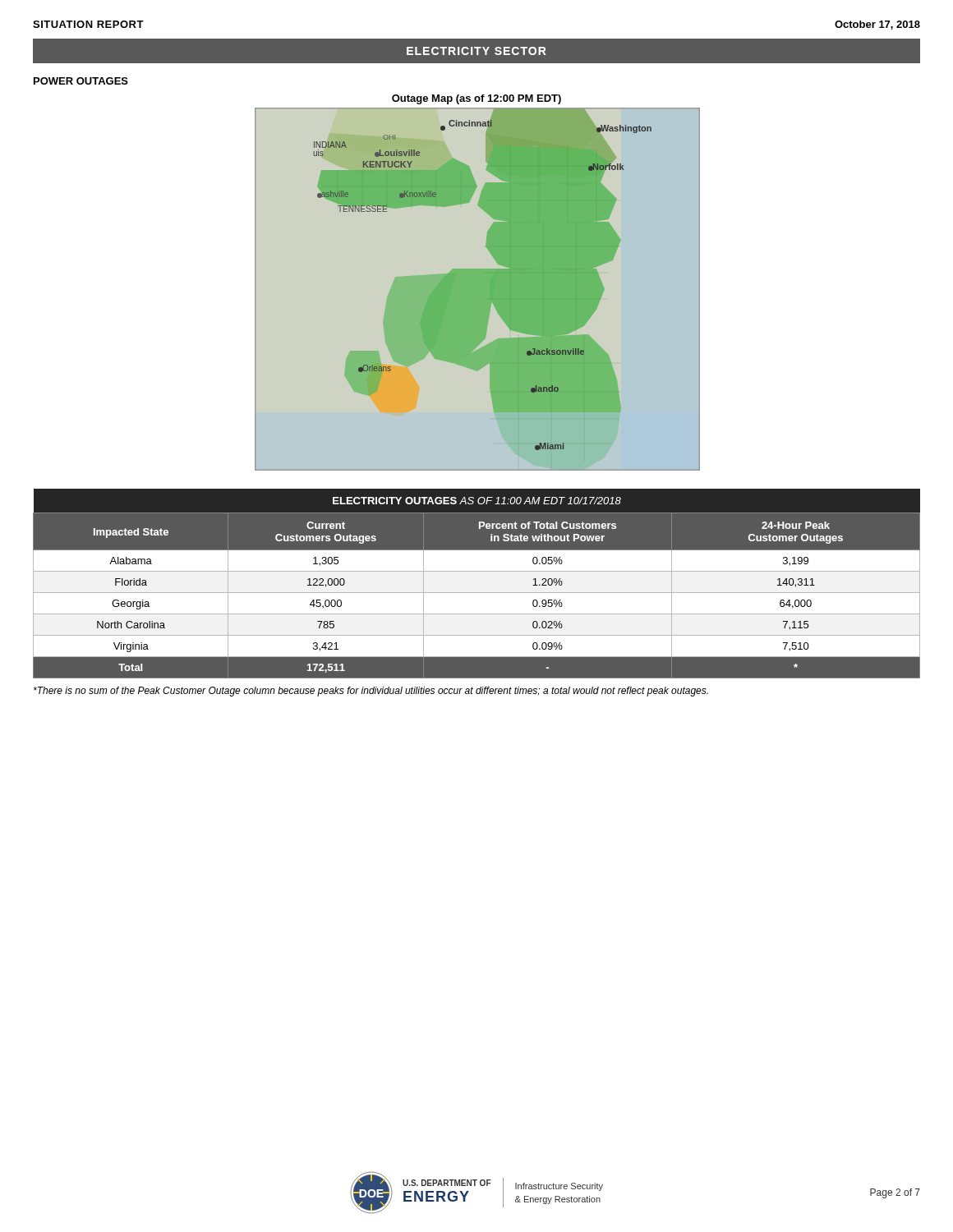The width and height of the screenshot is (953, 1232).
Task: Click on the section header with the text "ELECTRICITY SECTOR"
Action: tap(476, 51)
